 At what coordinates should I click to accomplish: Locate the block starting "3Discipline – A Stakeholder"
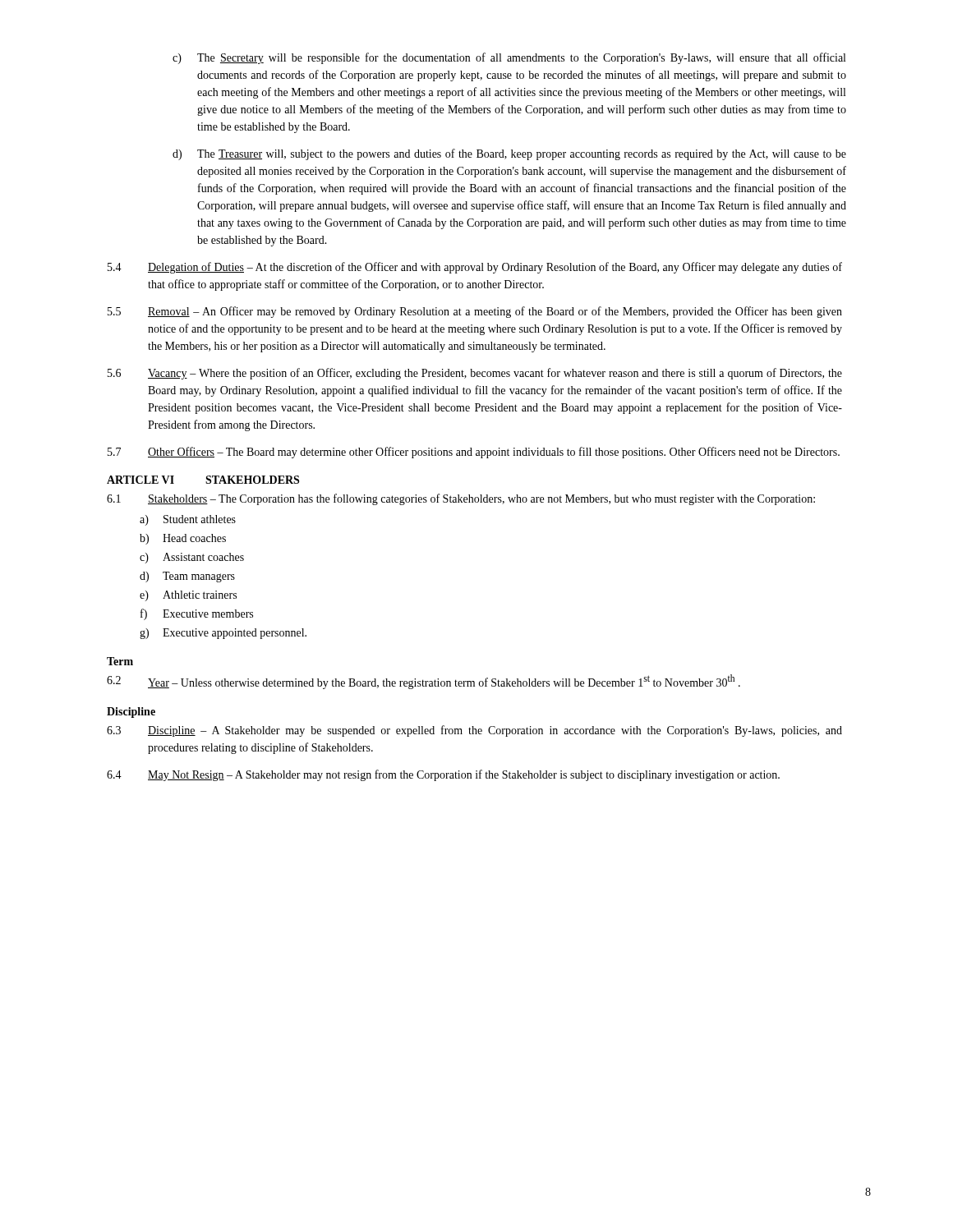tap(476, 739)
